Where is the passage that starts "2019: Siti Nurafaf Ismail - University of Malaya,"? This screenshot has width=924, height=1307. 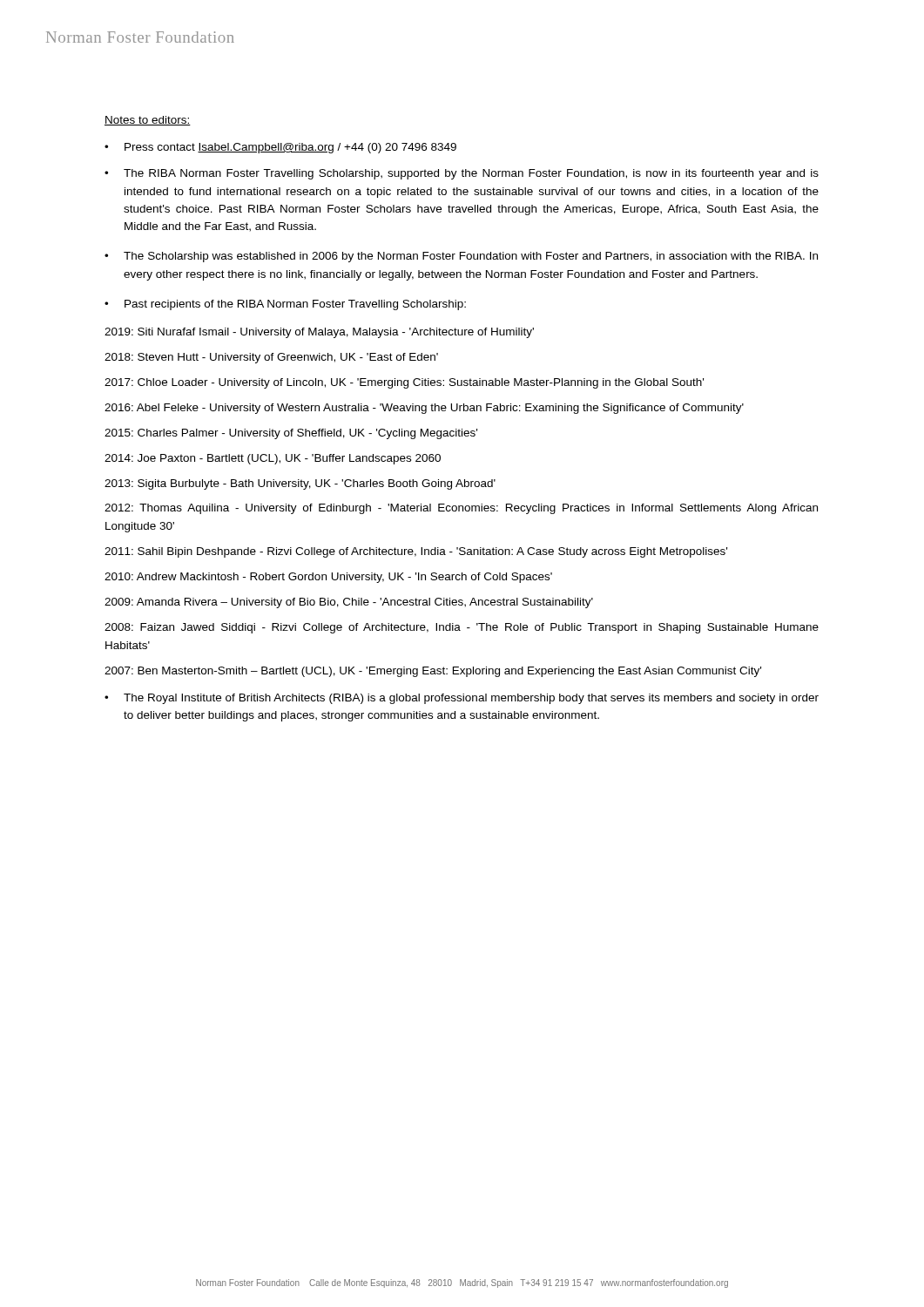pos(319,332)
